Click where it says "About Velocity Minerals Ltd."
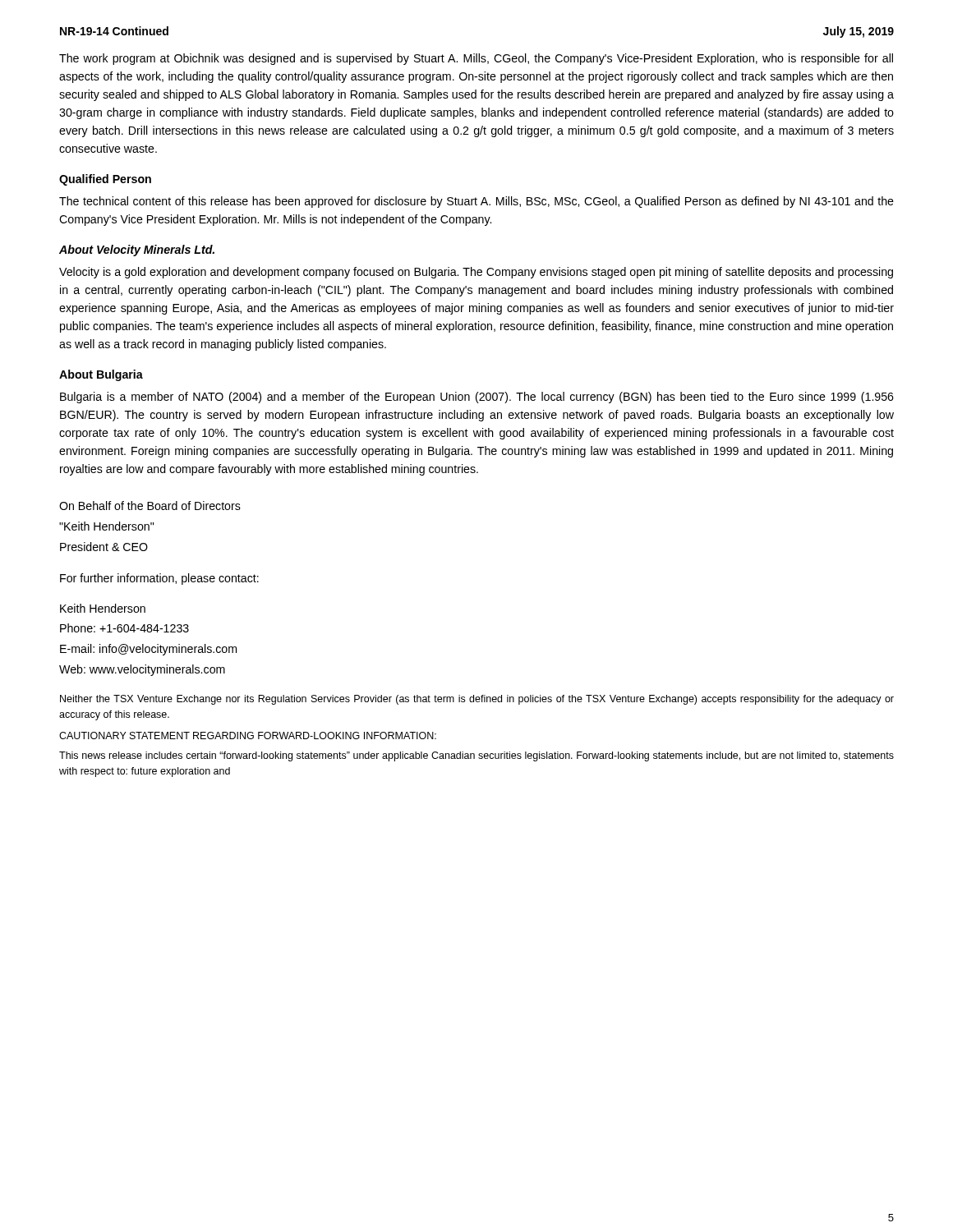Viewport: 953px width, 1232px height. pos(137,250)
